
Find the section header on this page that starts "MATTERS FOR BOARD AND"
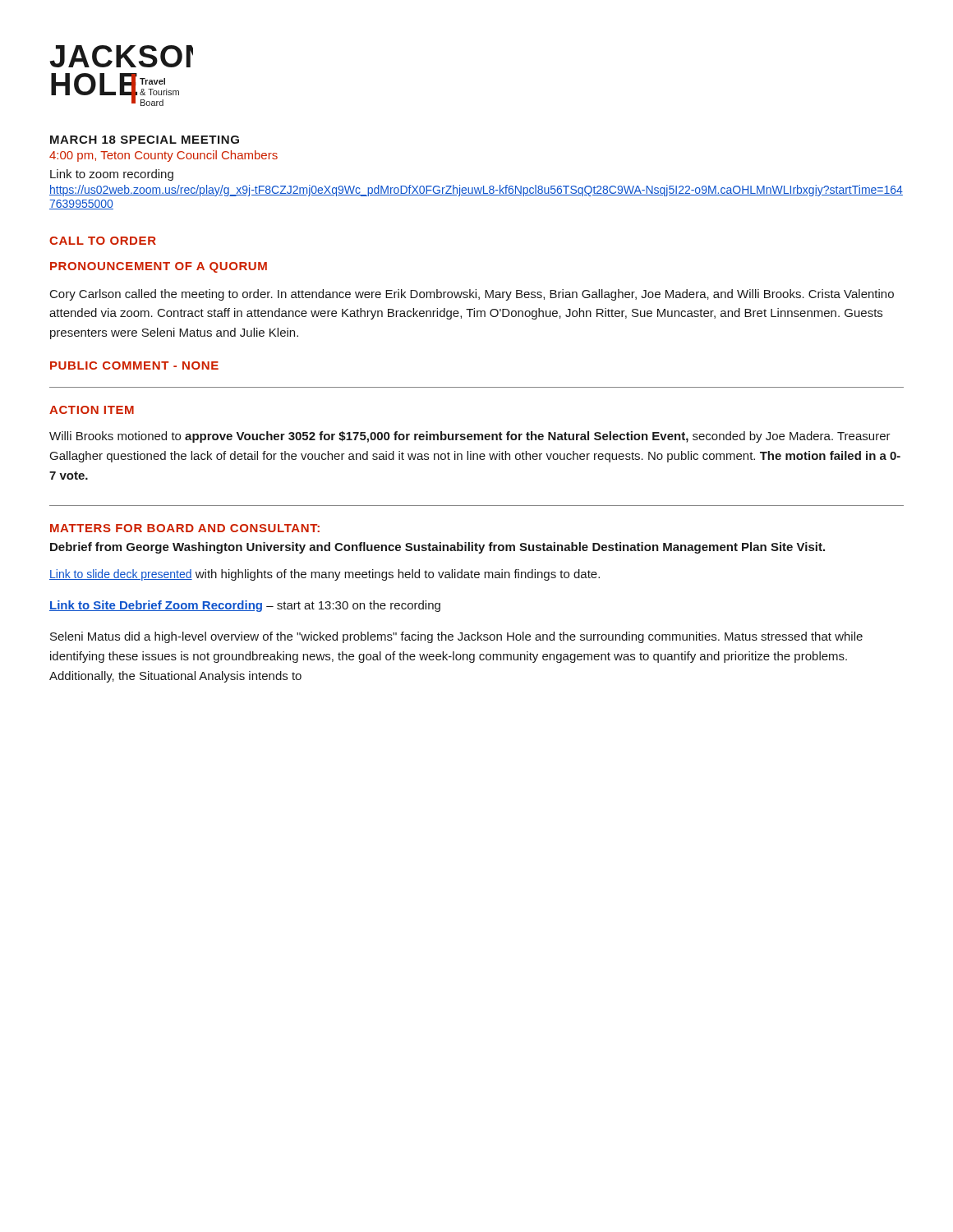pos(185,527)
